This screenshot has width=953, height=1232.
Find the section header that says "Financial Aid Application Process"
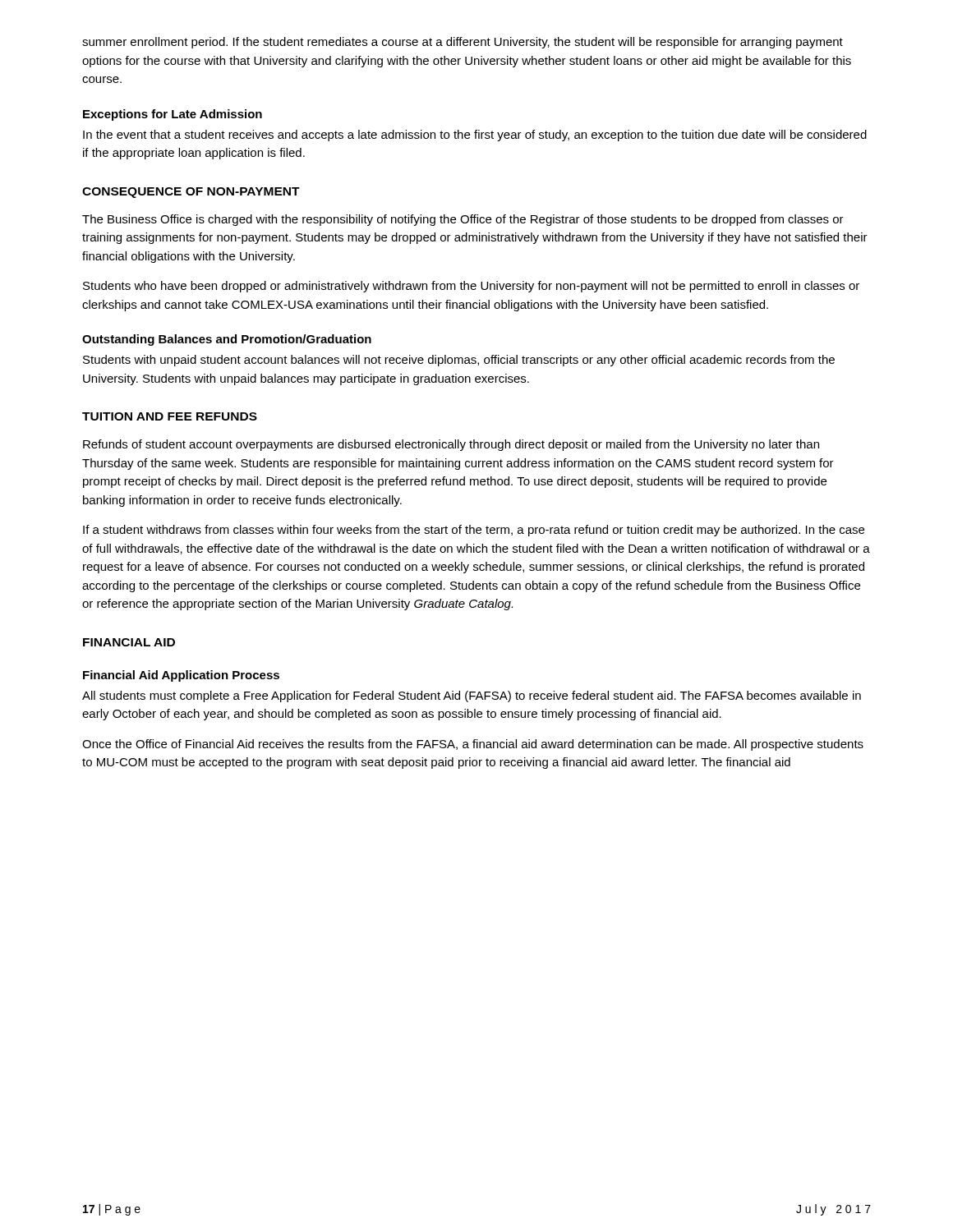pos(181,674)
